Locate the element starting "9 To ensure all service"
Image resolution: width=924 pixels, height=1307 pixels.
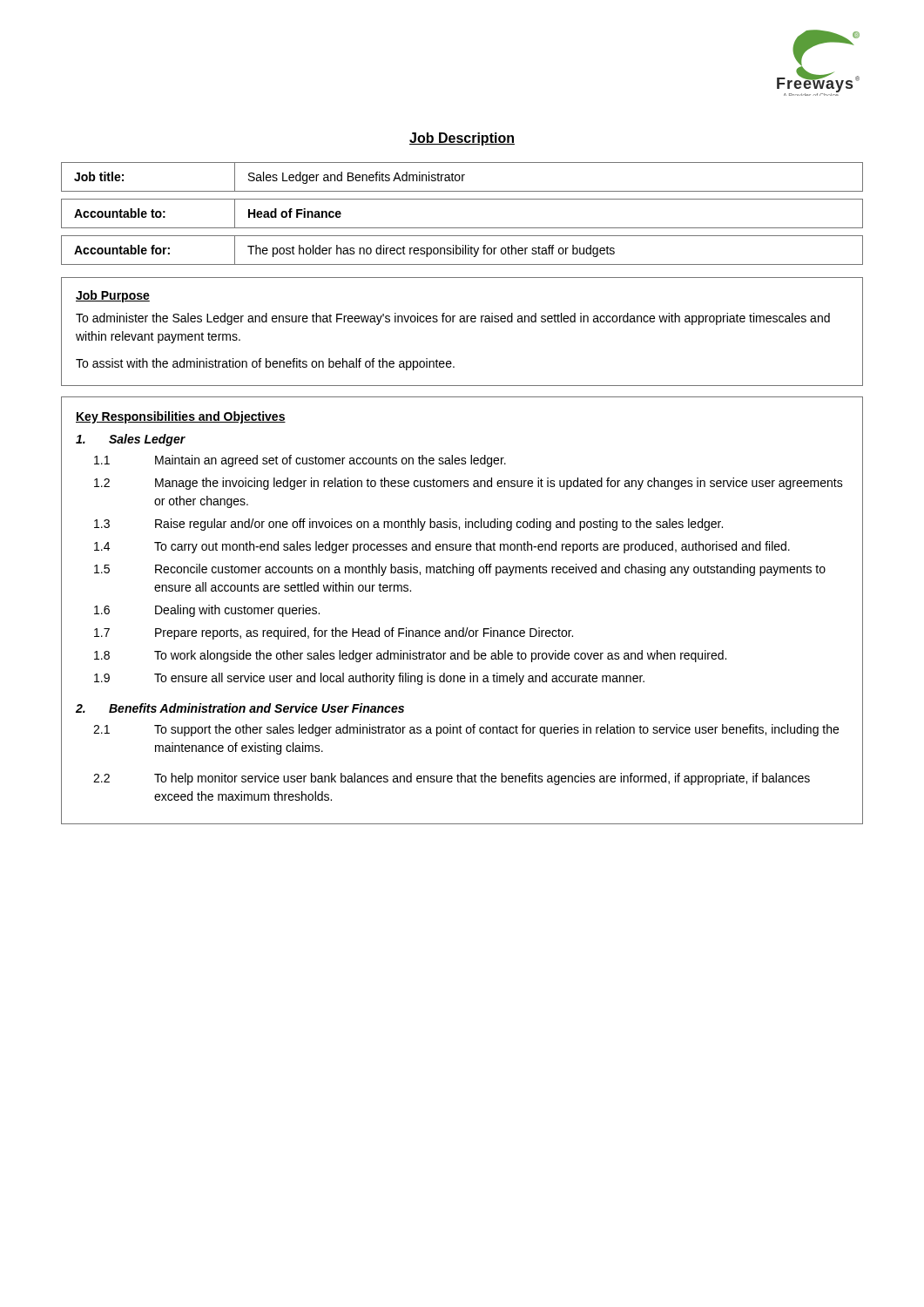click(x=462, y=678)
